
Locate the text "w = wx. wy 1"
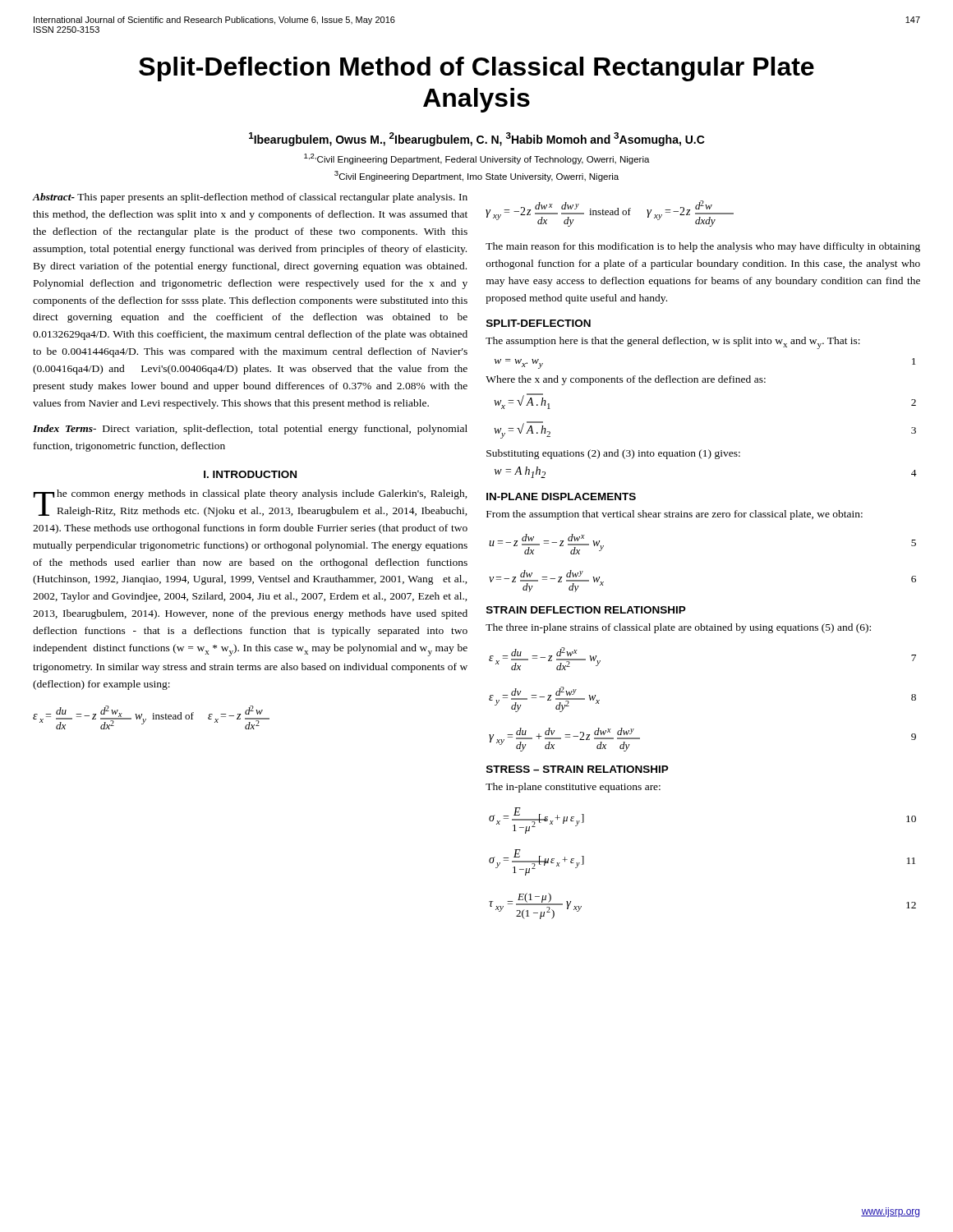(520, 363)
